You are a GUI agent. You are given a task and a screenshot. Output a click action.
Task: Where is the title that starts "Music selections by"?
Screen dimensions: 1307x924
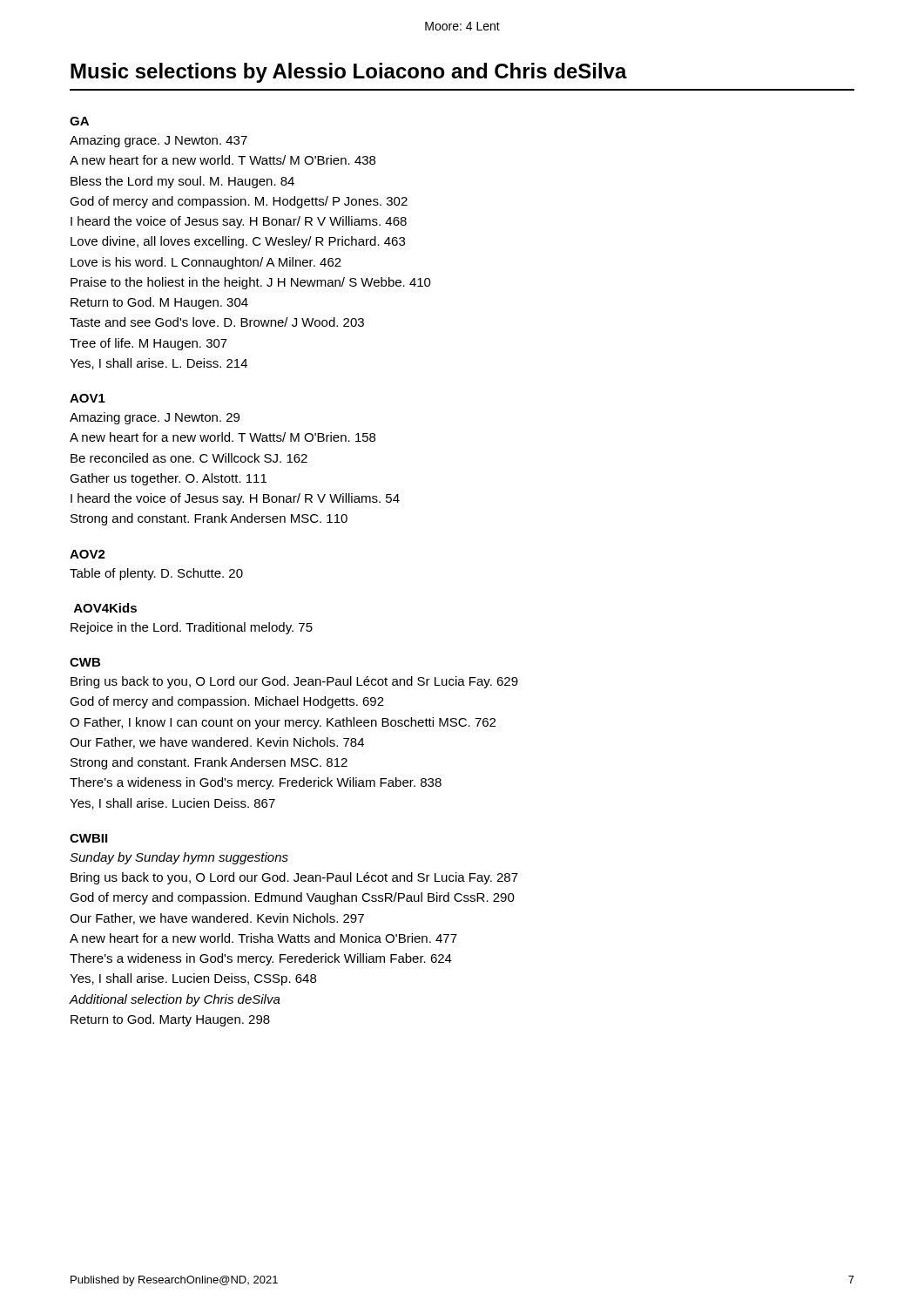[x=348, y=71]
